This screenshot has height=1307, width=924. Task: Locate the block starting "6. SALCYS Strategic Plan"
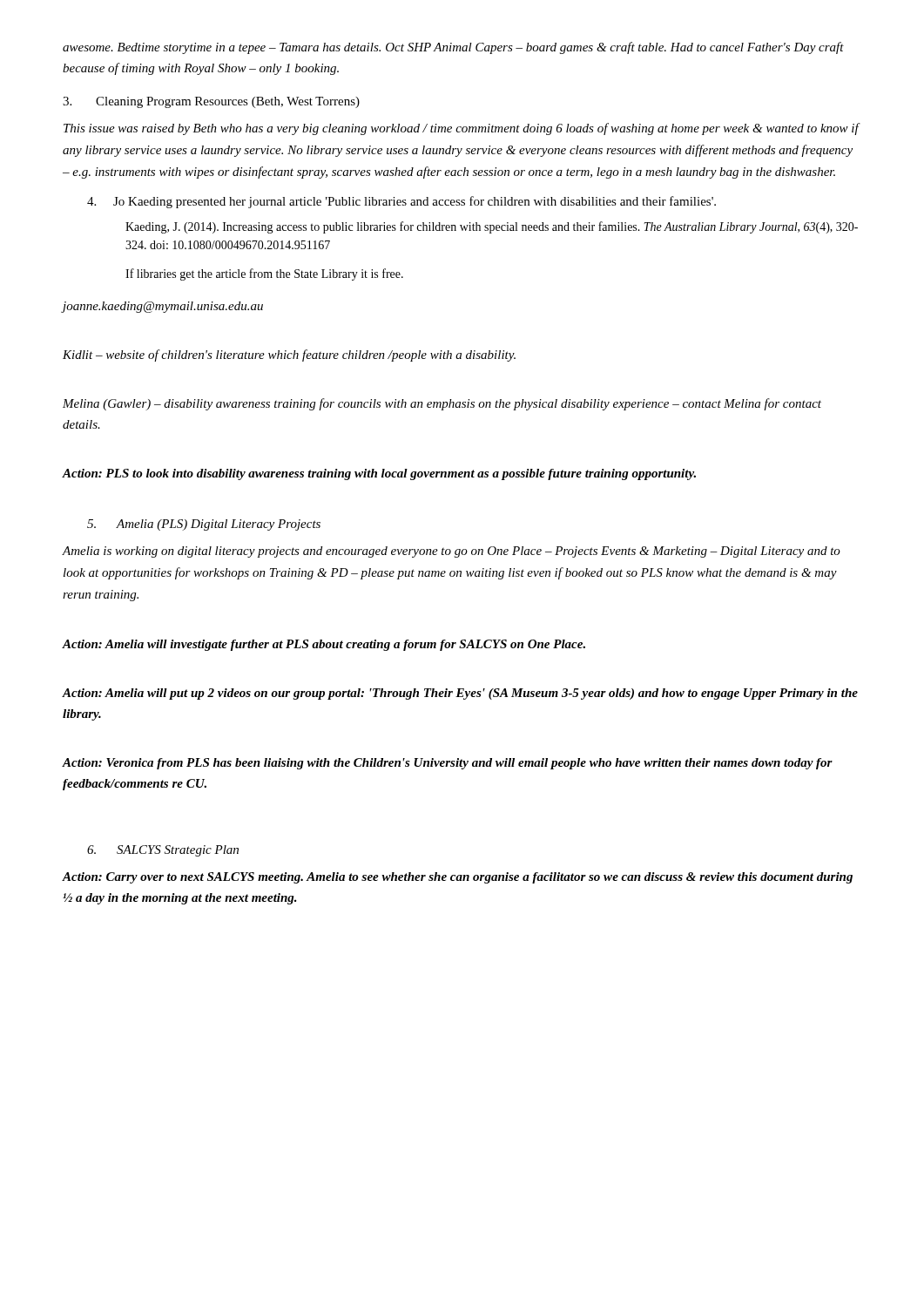tap(163, 850)
